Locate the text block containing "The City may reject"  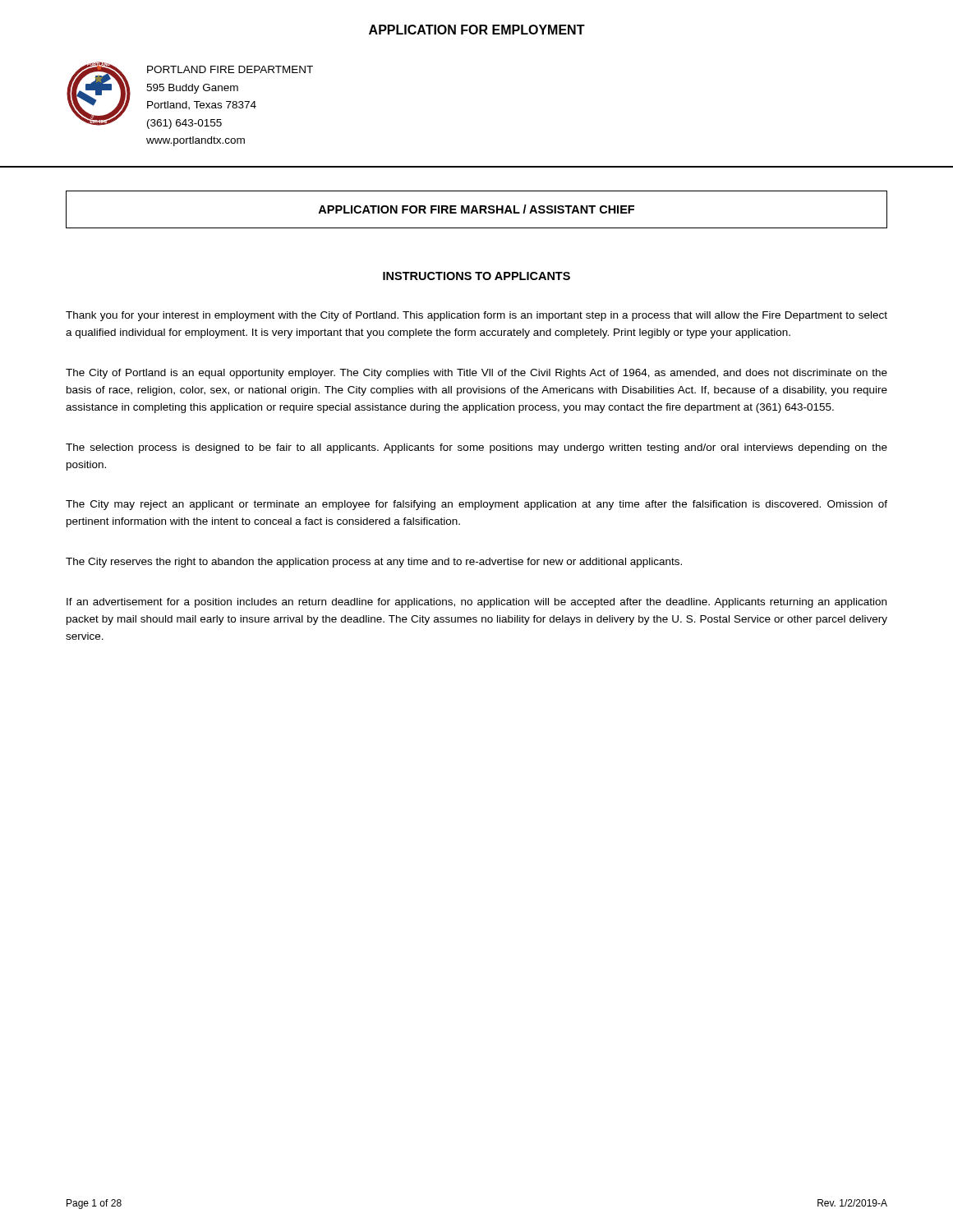[x=476, y=513]
